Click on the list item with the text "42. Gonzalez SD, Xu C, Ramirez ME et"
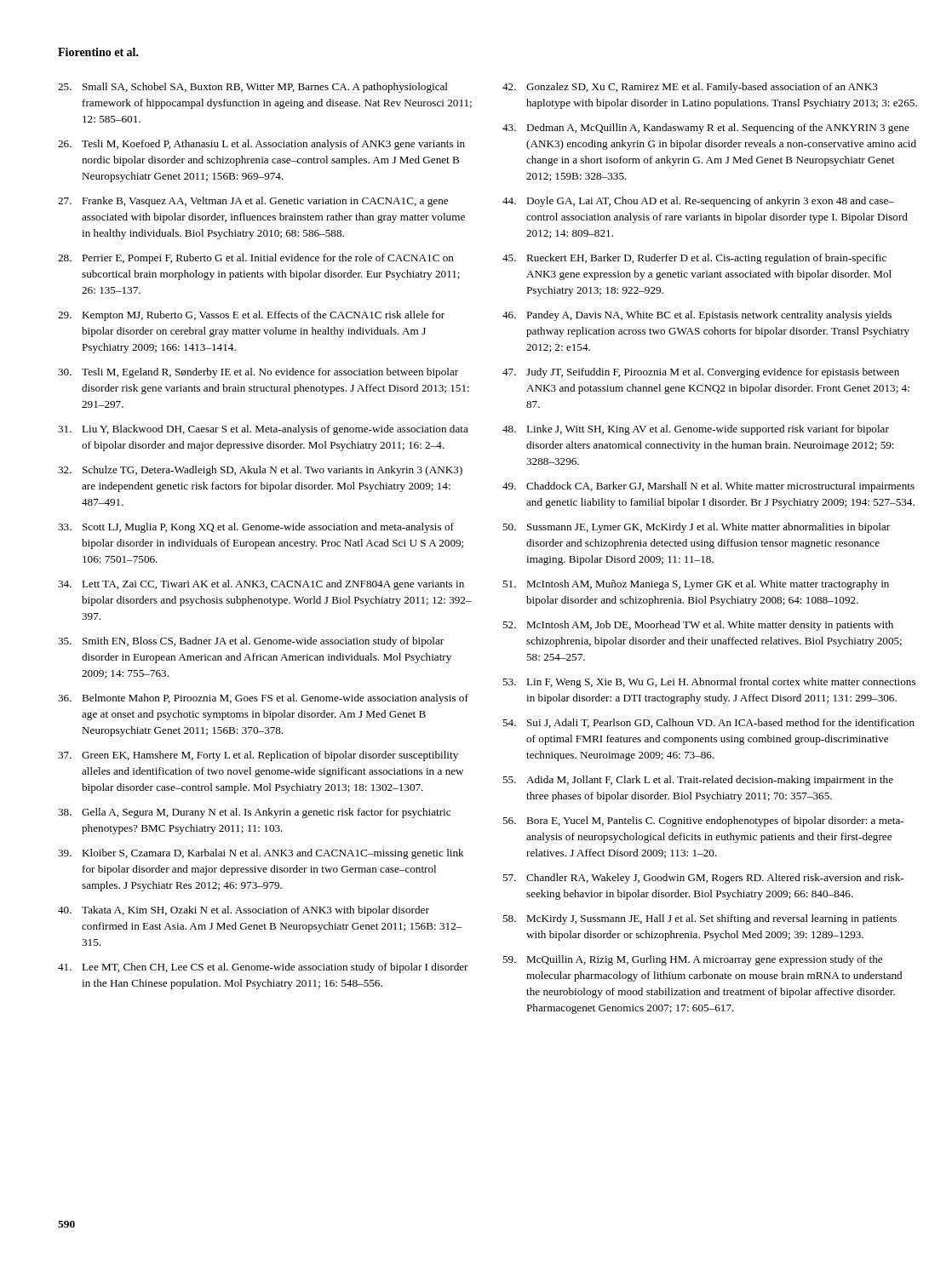The height and width of the screenshot is (1277, 952). (710, 94)
